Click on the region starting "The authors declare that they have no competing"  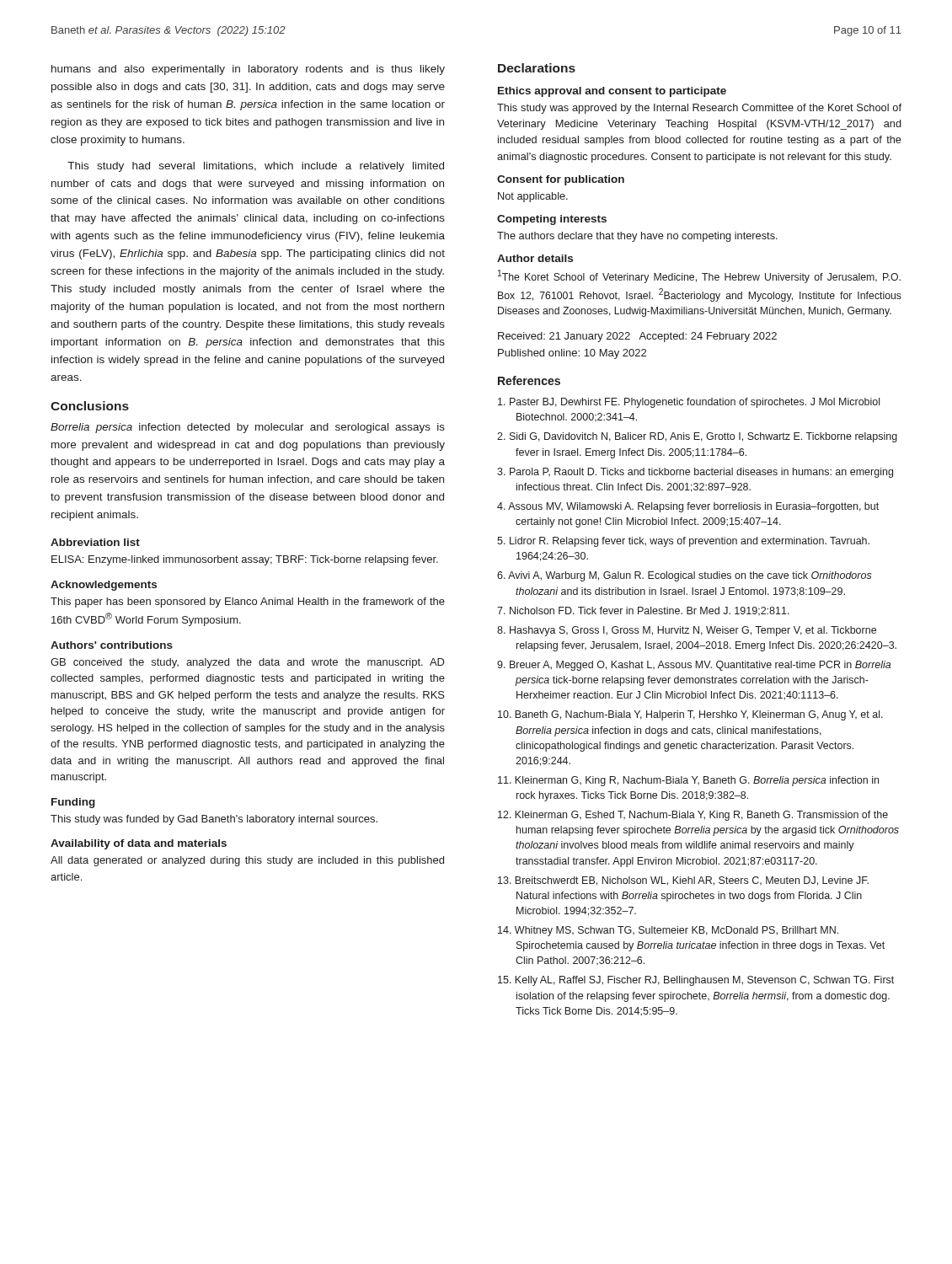[638, 235]
